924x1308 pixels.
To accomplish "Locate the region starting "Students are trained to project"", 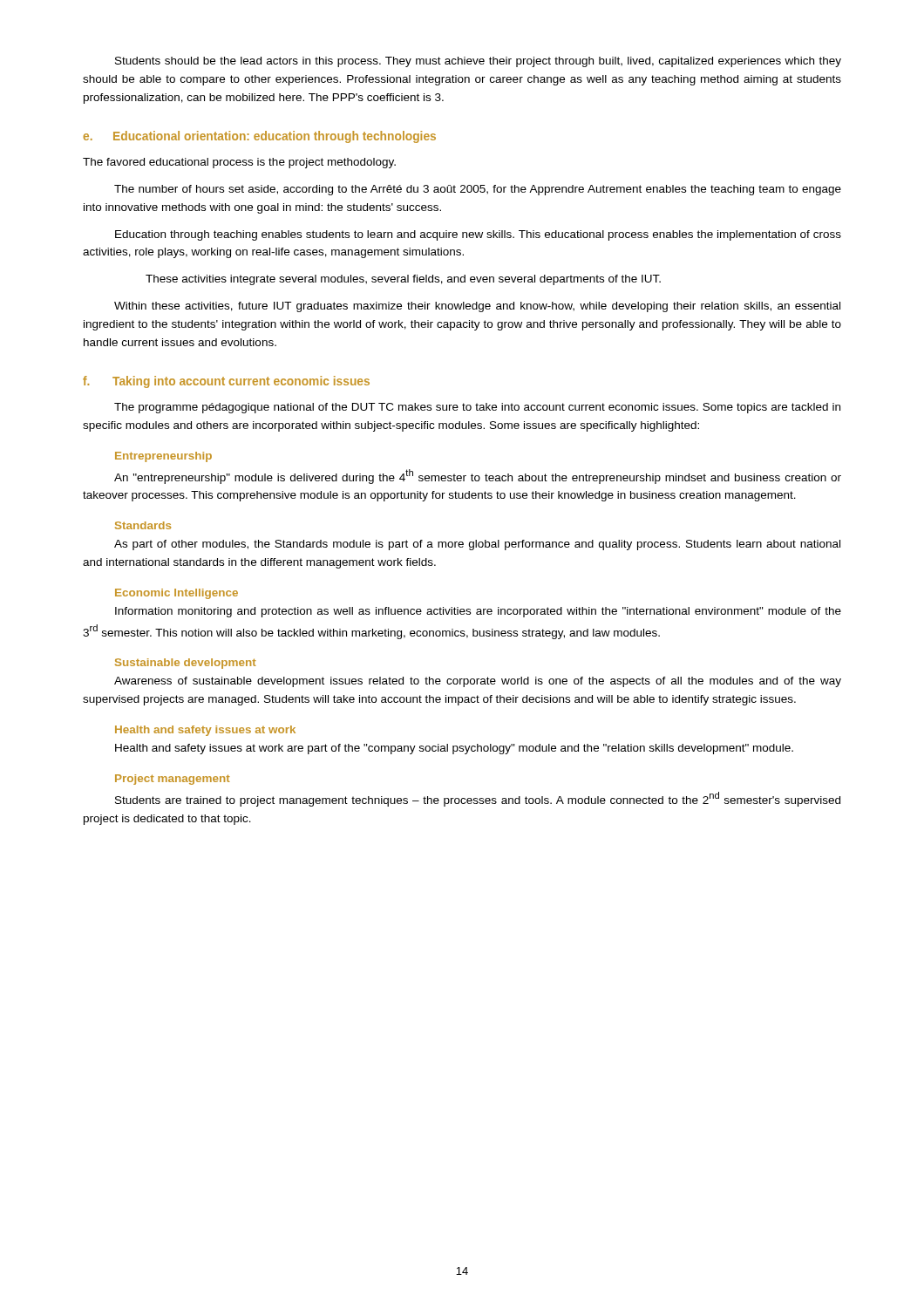I will click(462, 807).
